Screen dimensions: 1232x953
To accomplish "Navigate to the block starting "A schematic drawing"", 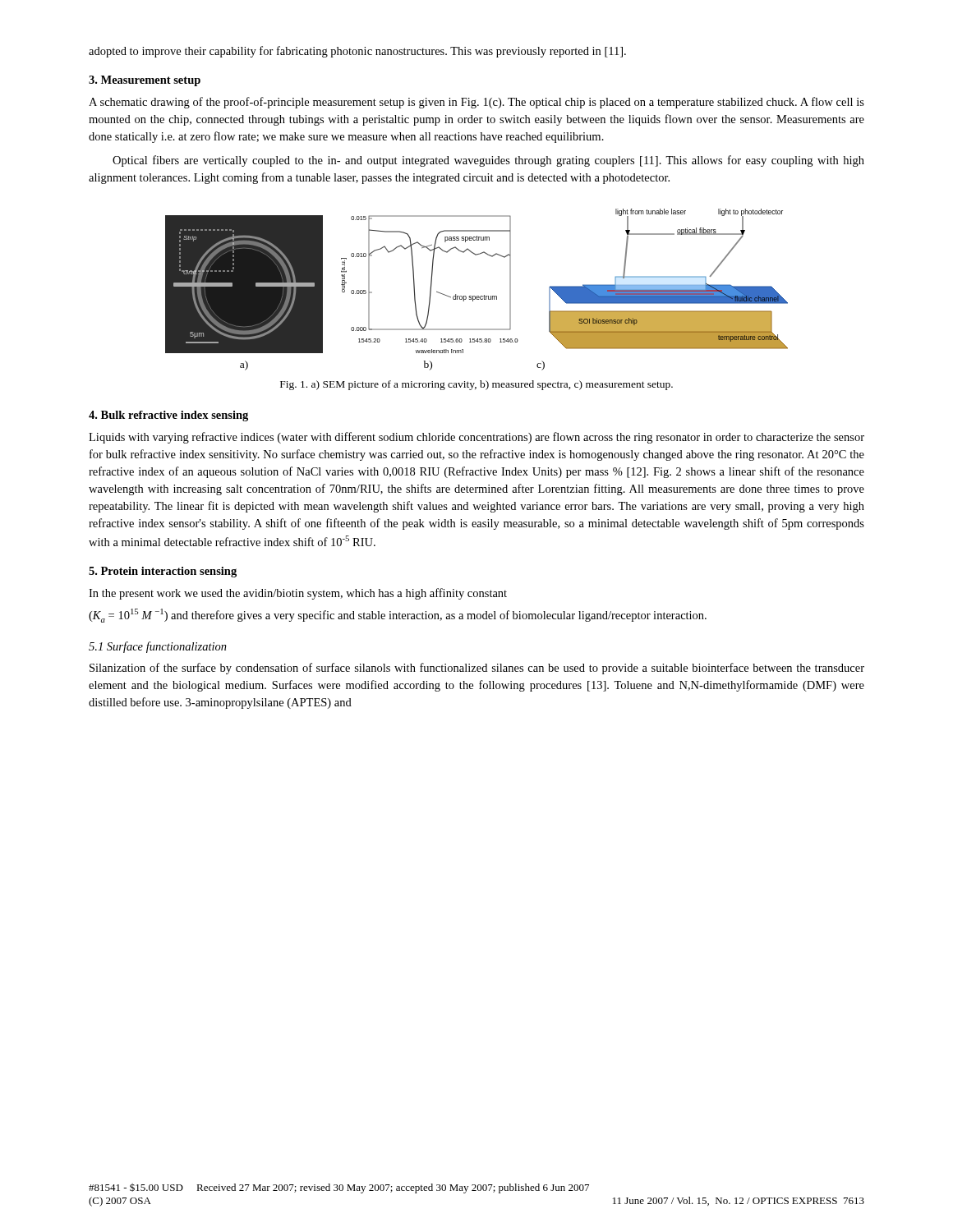I will pos(476,140).
